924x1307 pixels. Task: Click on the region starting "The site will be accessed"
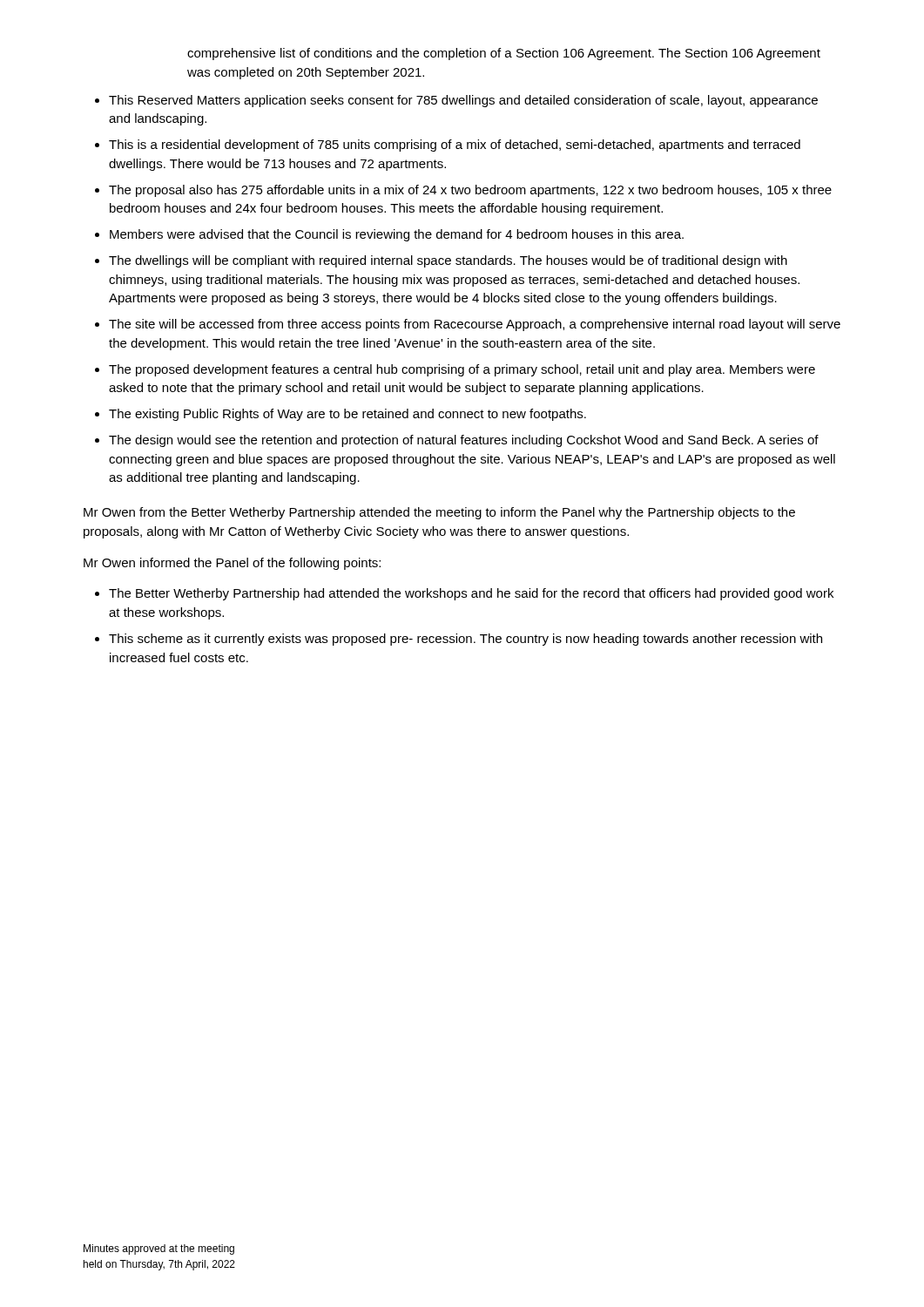[475, 333]
